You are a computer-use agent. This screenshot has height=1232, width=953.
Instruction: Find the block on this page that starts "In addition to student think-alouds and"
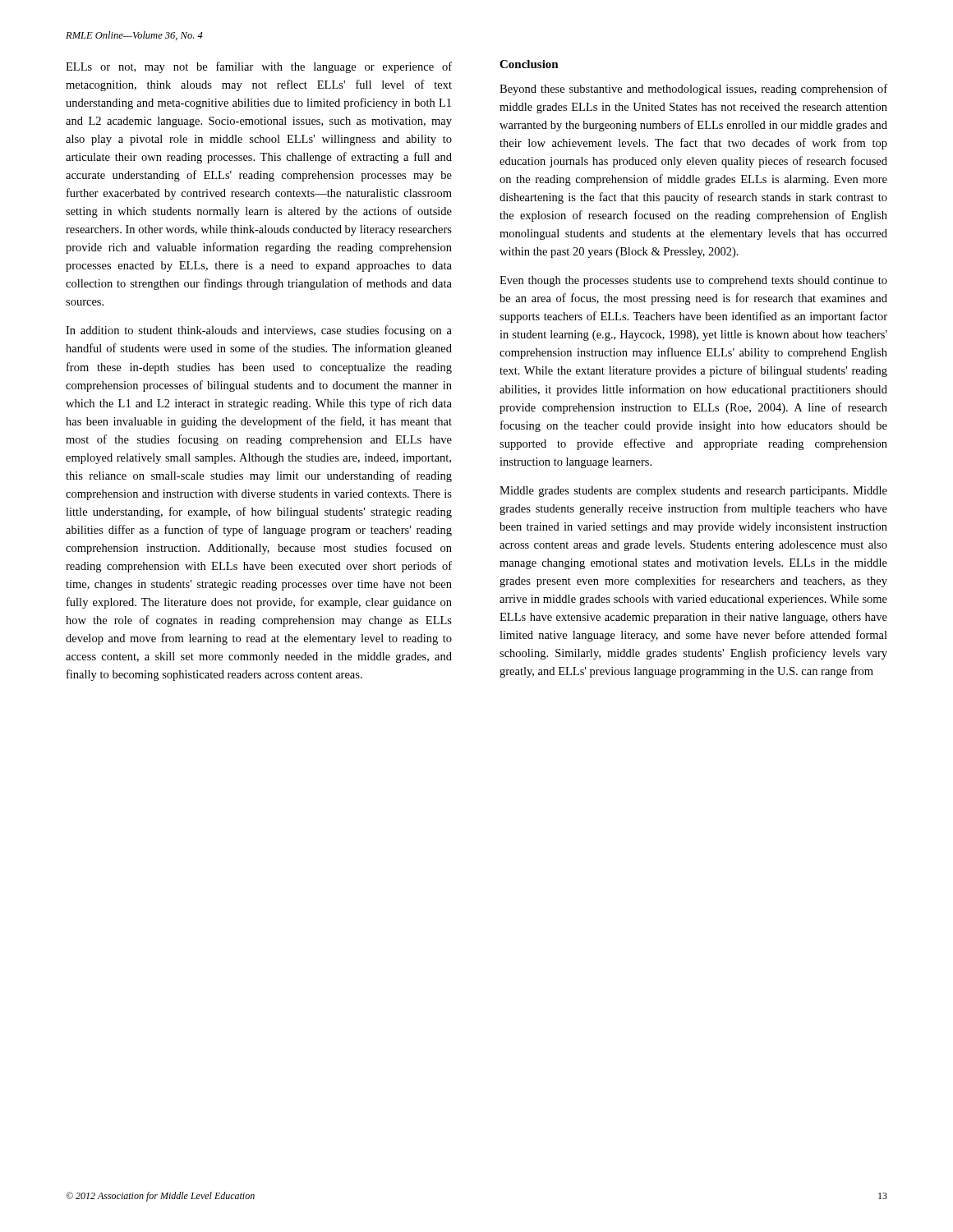click(x=259, y=502)
